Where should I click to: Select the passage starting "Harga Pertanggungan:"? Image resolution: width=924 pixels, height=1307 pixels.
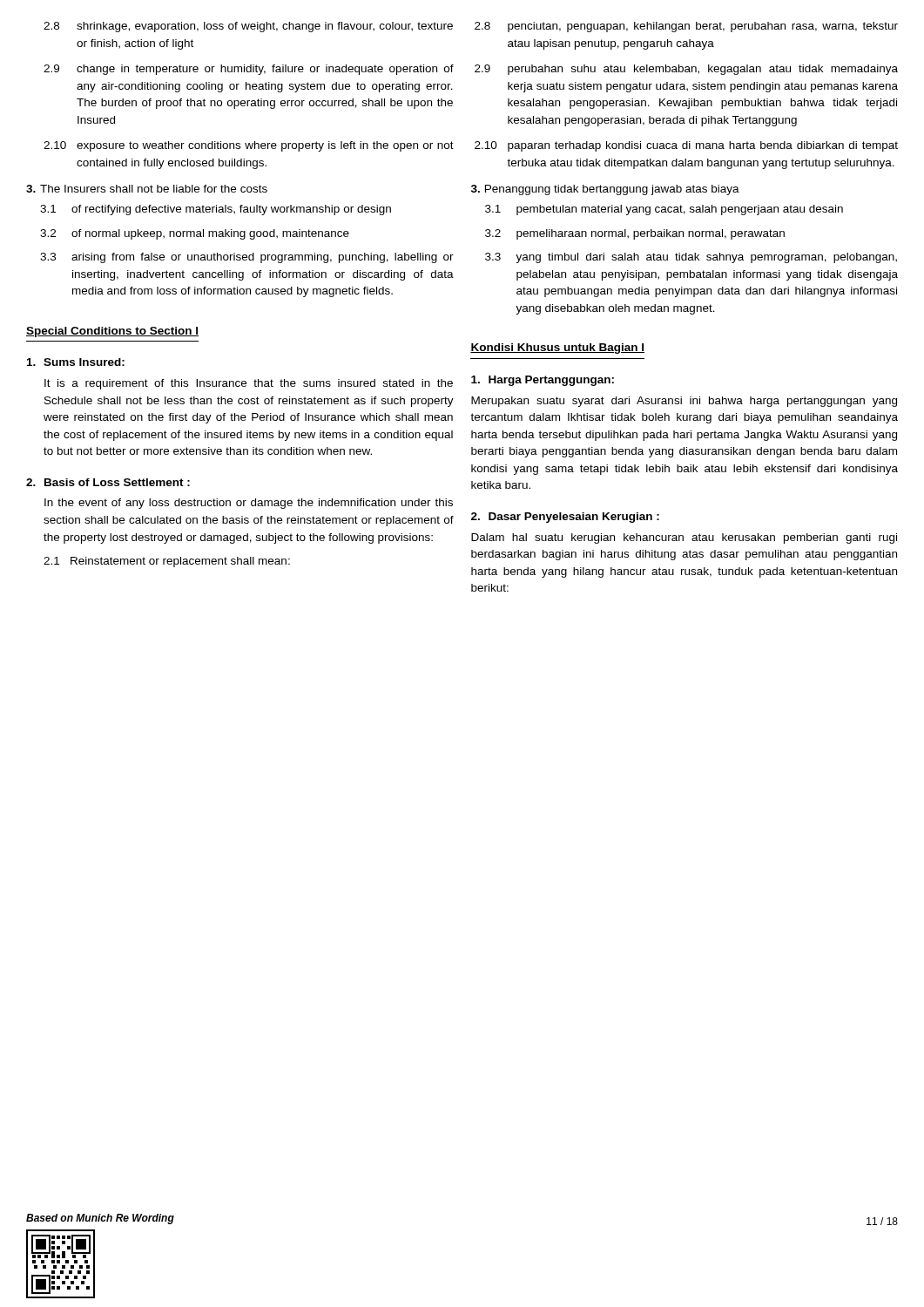[x=543, y=381]
